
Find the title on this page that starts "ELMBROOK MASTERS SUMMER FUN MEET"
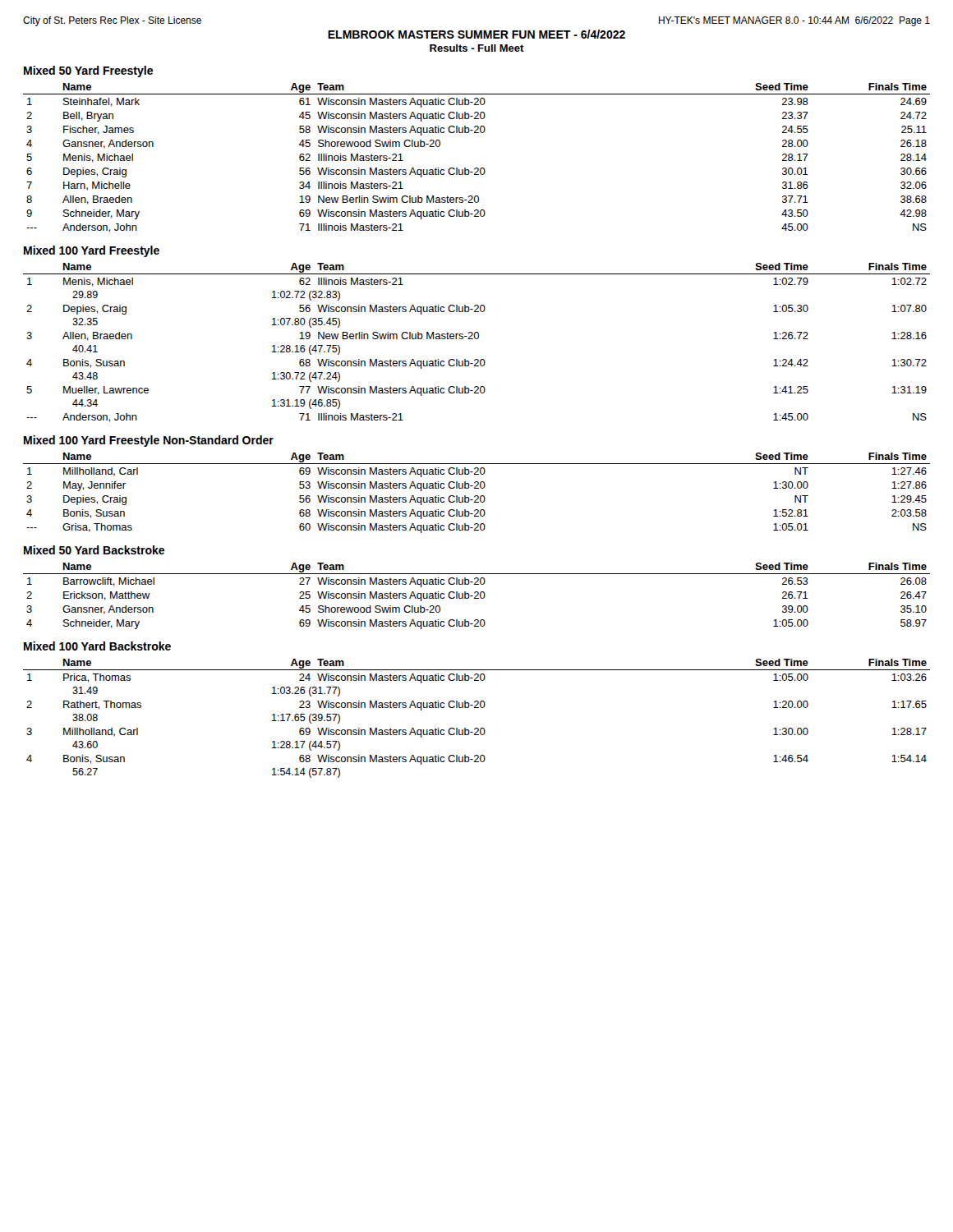pyautogui.click(x=476, y=34)
